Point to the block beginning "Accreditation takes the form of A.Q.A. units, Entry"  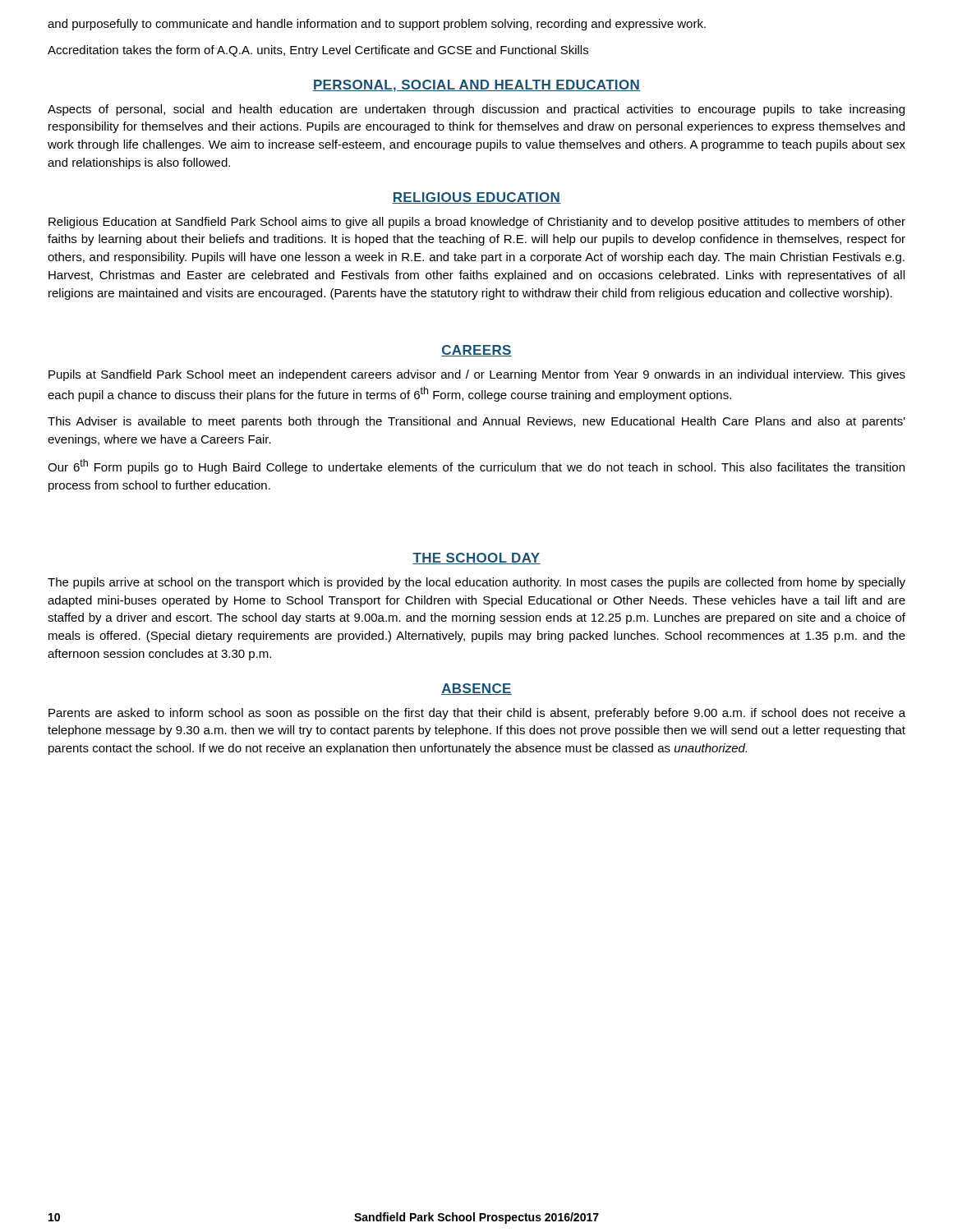pyautogui.click(x=476, y=50)
